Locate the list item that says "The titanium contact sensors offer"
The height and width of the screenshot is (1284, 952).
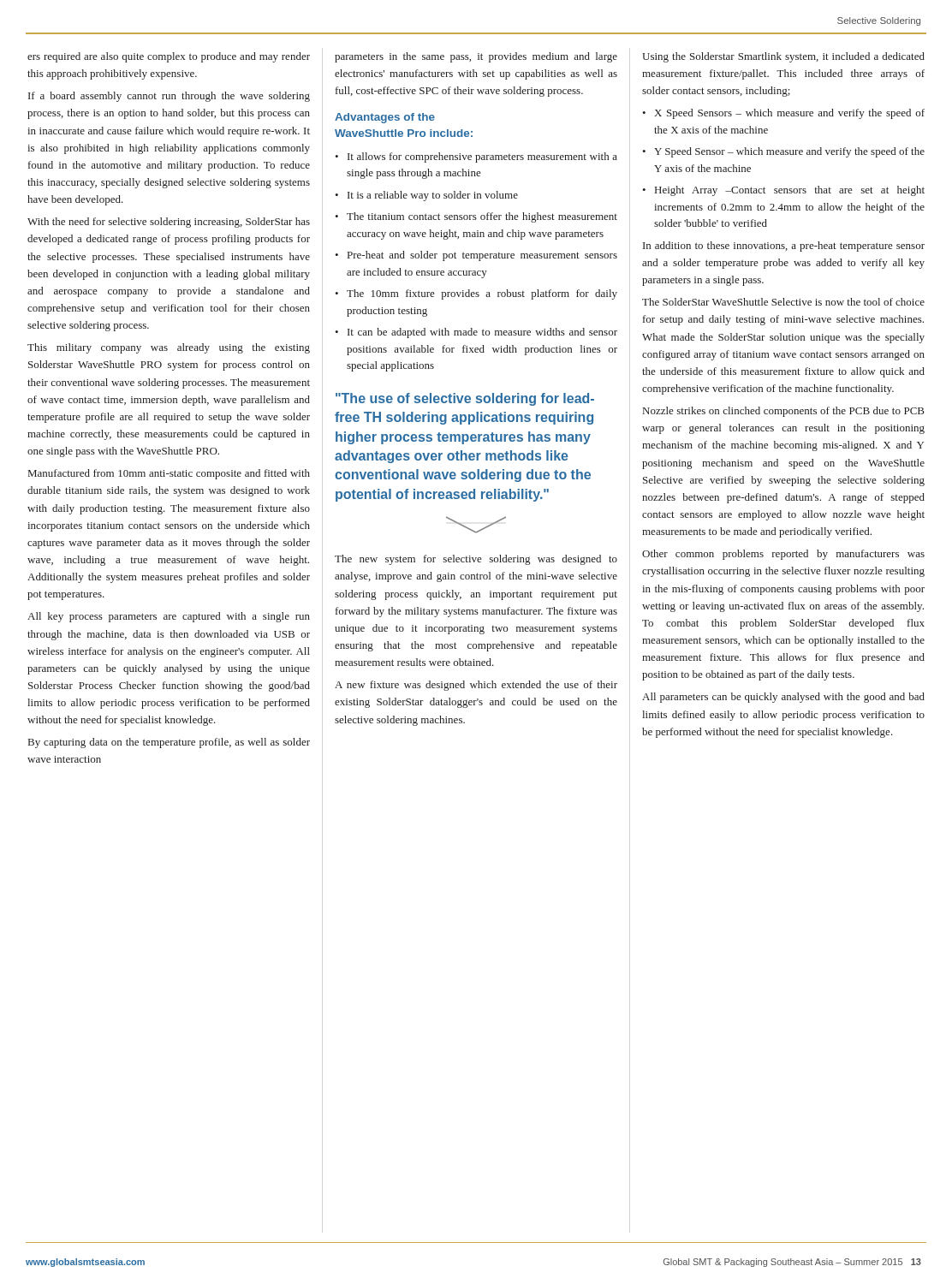point(482,225)
